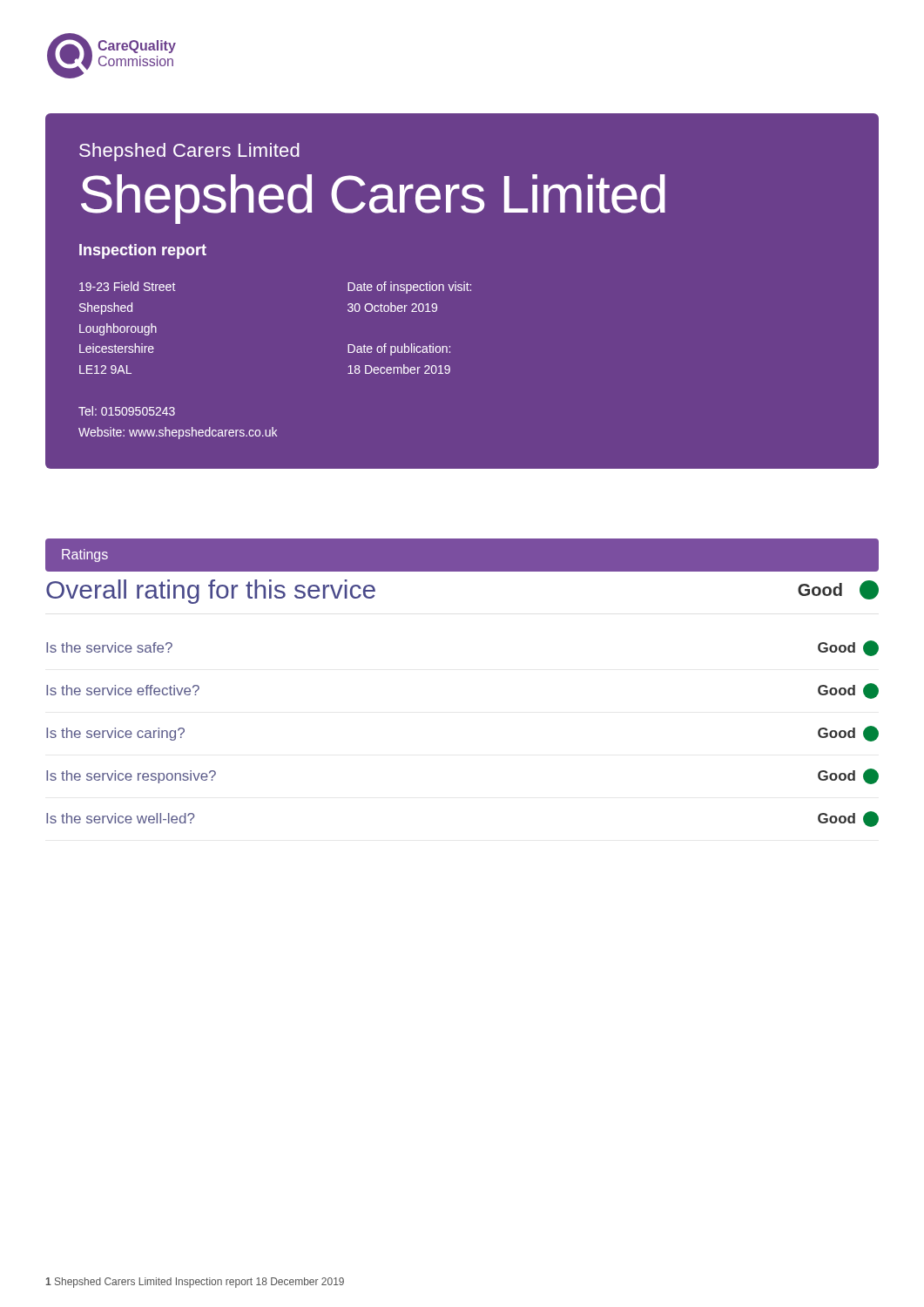924x1307 pixels.
Task: Click on the text that says "Is the service responsive?"
Action: tap(131, 776)
